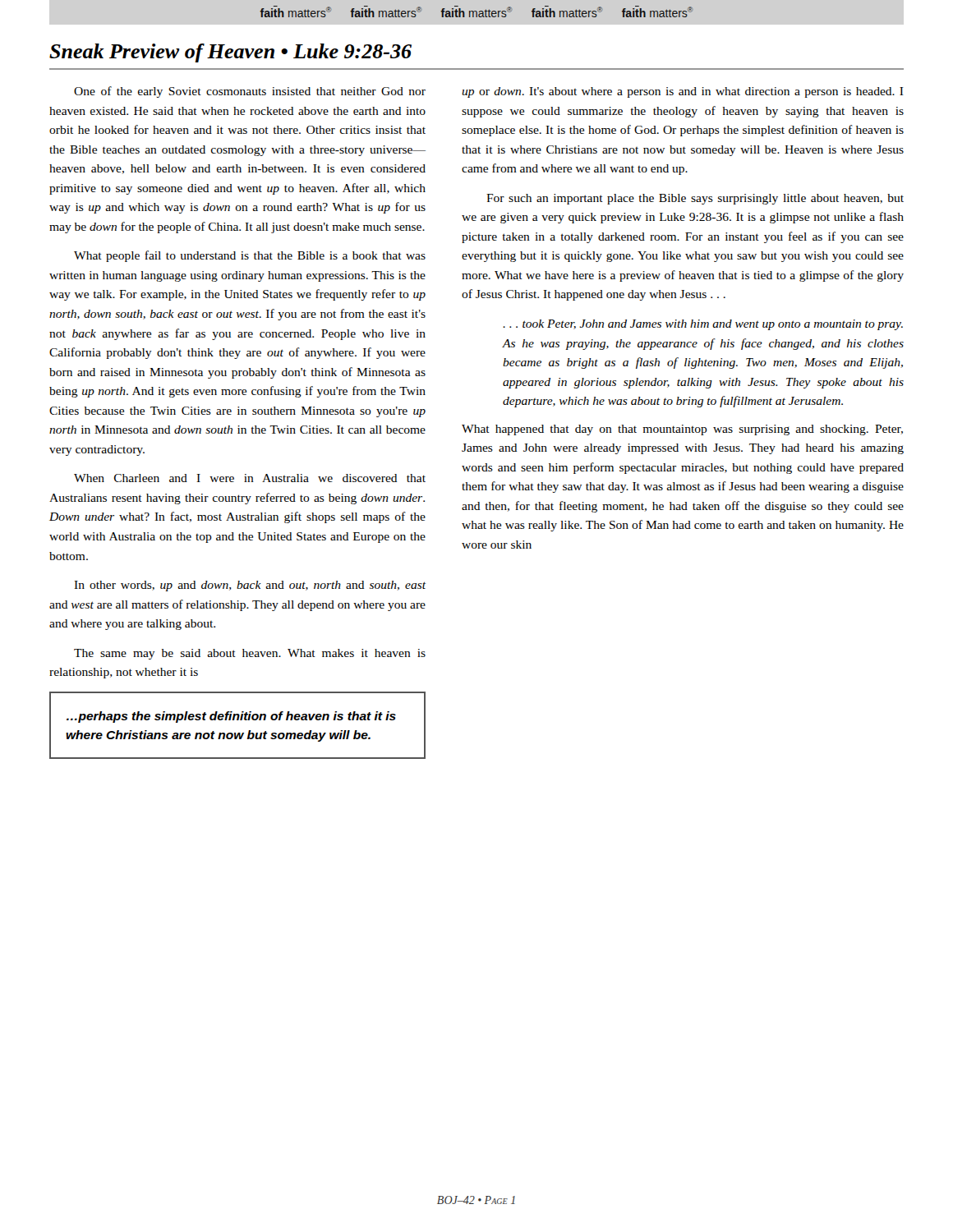Select the text block that reads ". . . took Peter,"
This screenshot has height=1232, width=953.
click(703, 362)
